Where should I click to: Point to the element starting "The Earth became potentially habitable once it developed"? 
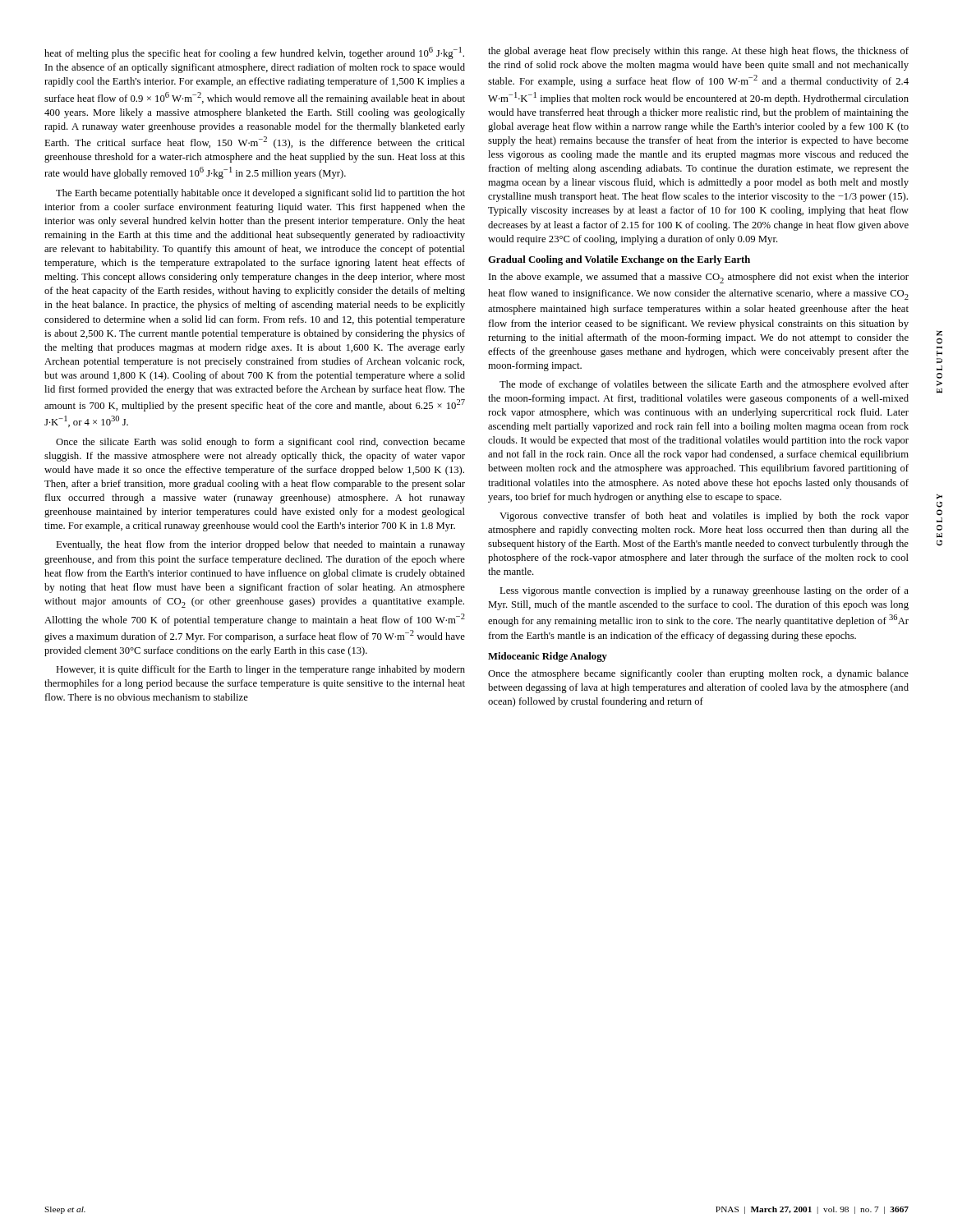click(255, 308)
